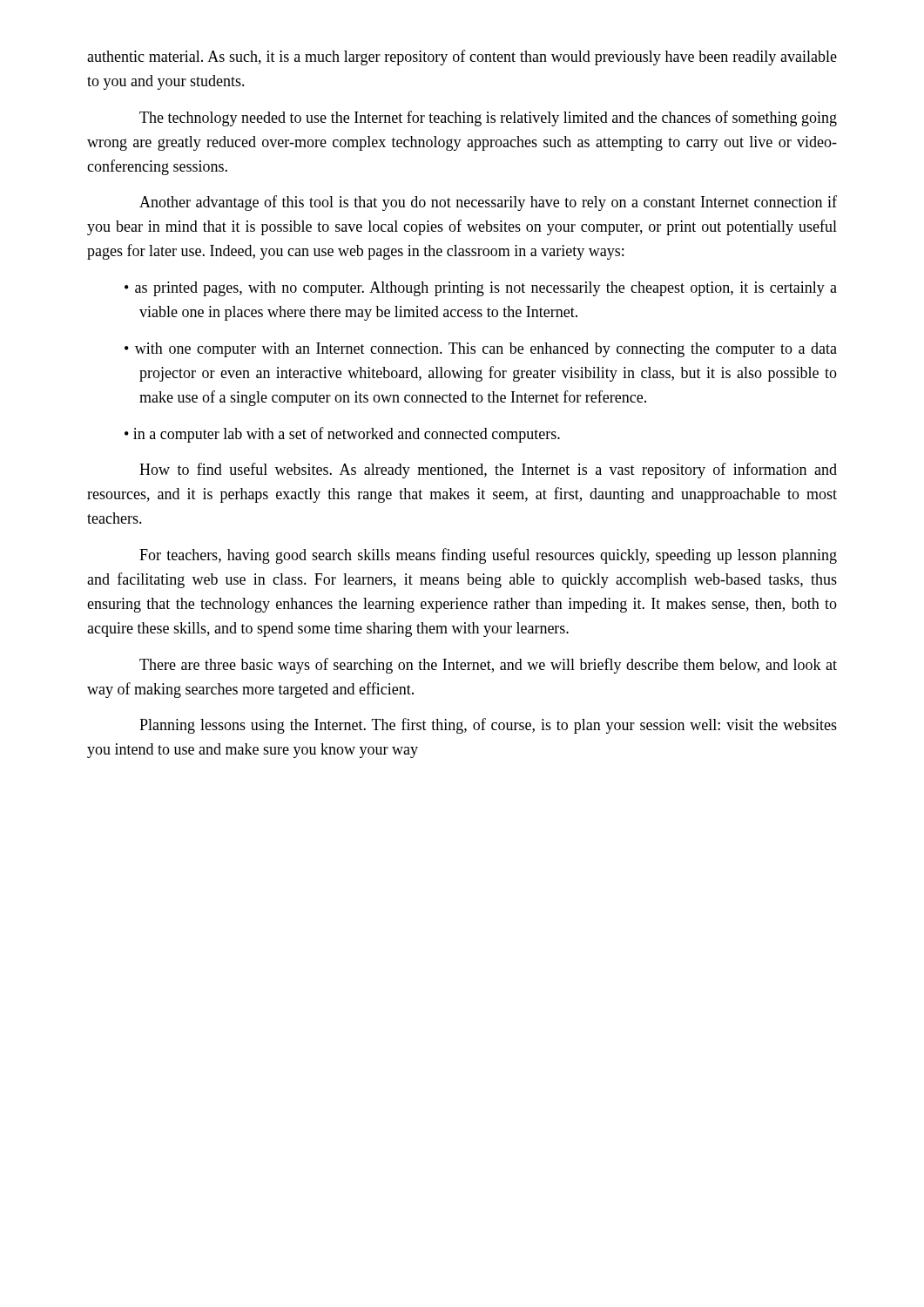Click on the text starting "authentic material. As such, it is a"
This screenshot has height=1307, width=924.
462,70
